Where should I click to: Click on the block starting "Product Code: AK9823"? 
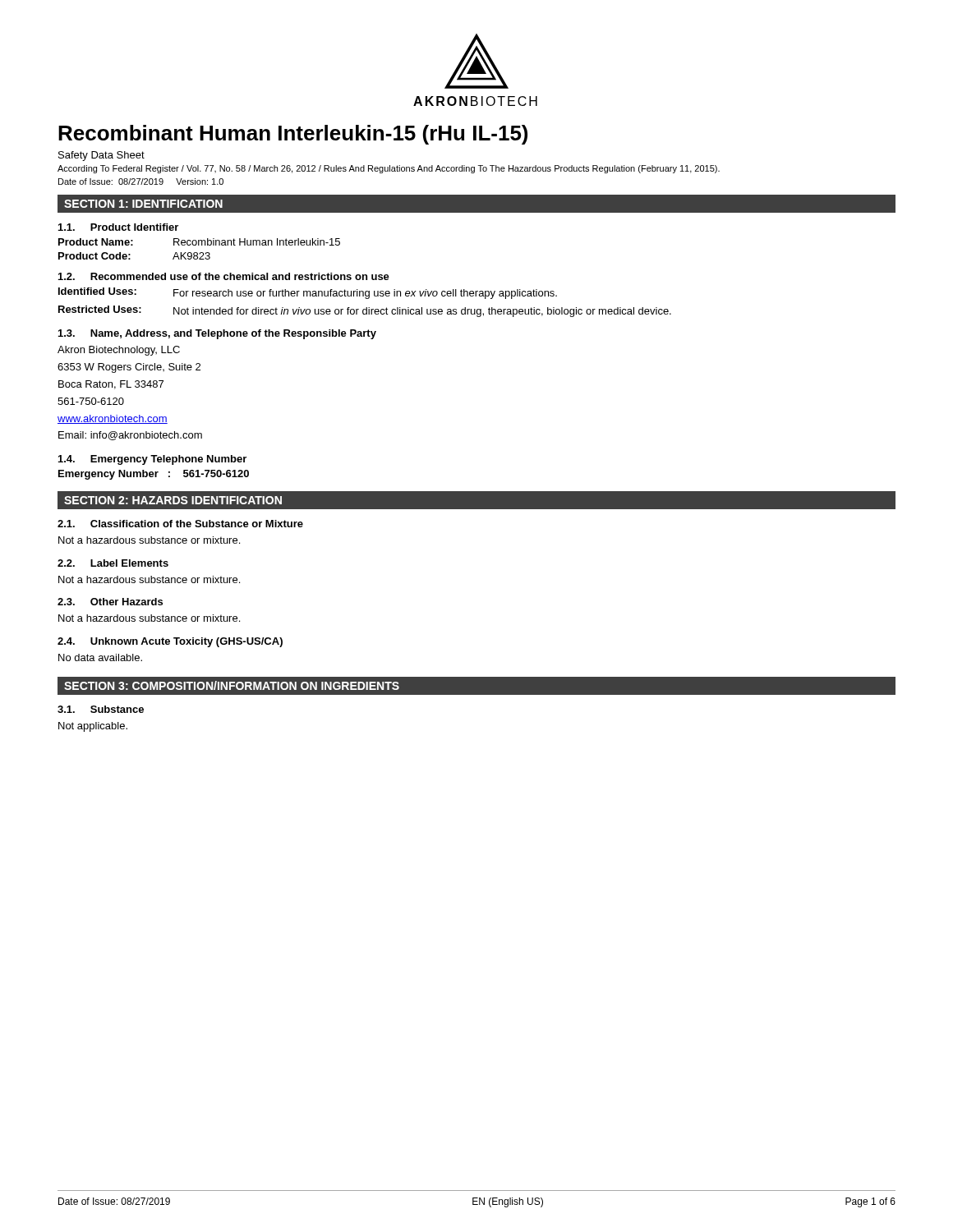(x=96, y=256)
